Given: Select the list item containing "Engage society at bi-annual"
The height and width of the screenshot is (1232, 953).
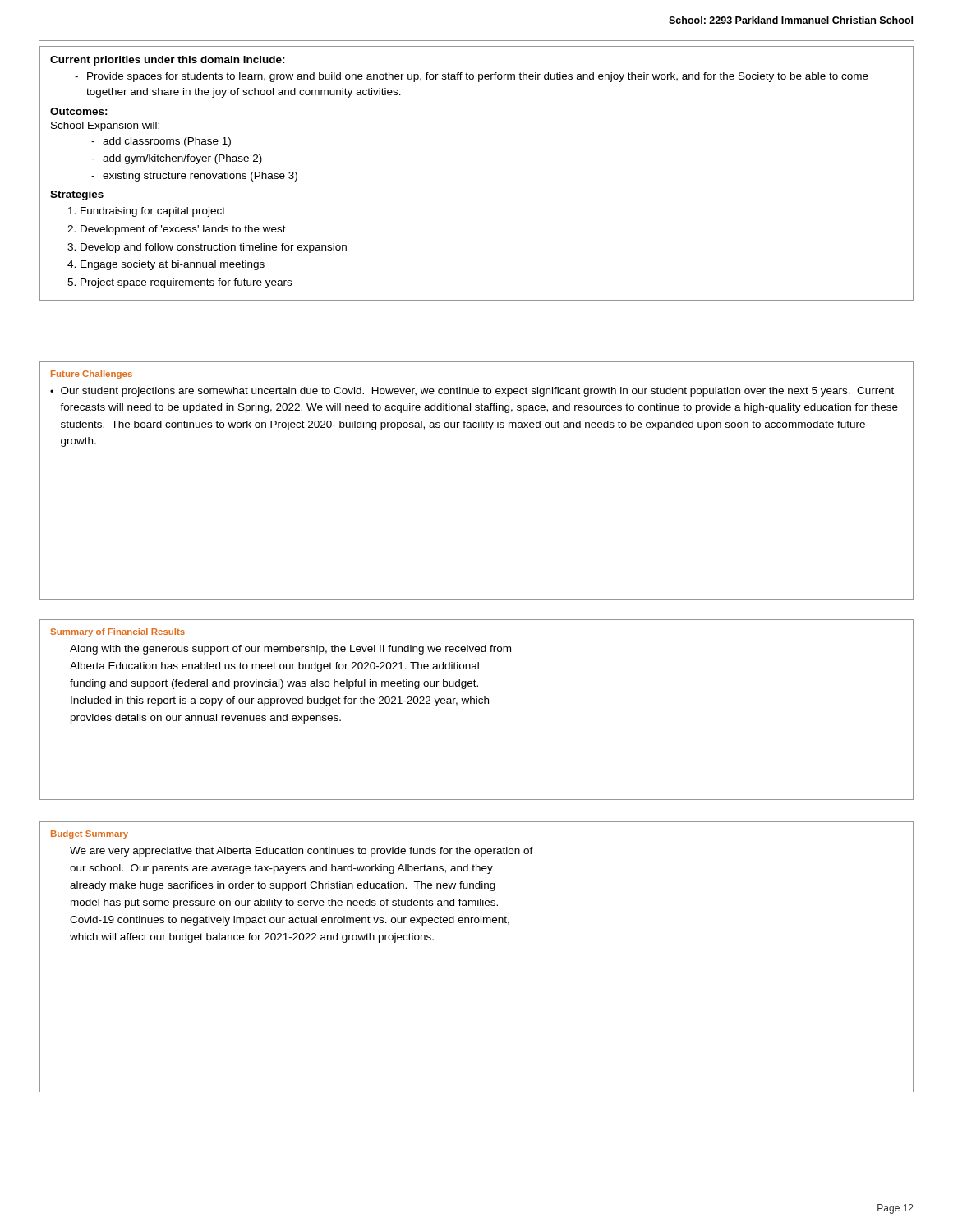Looking at the screenshot, I should click(172, 264).
